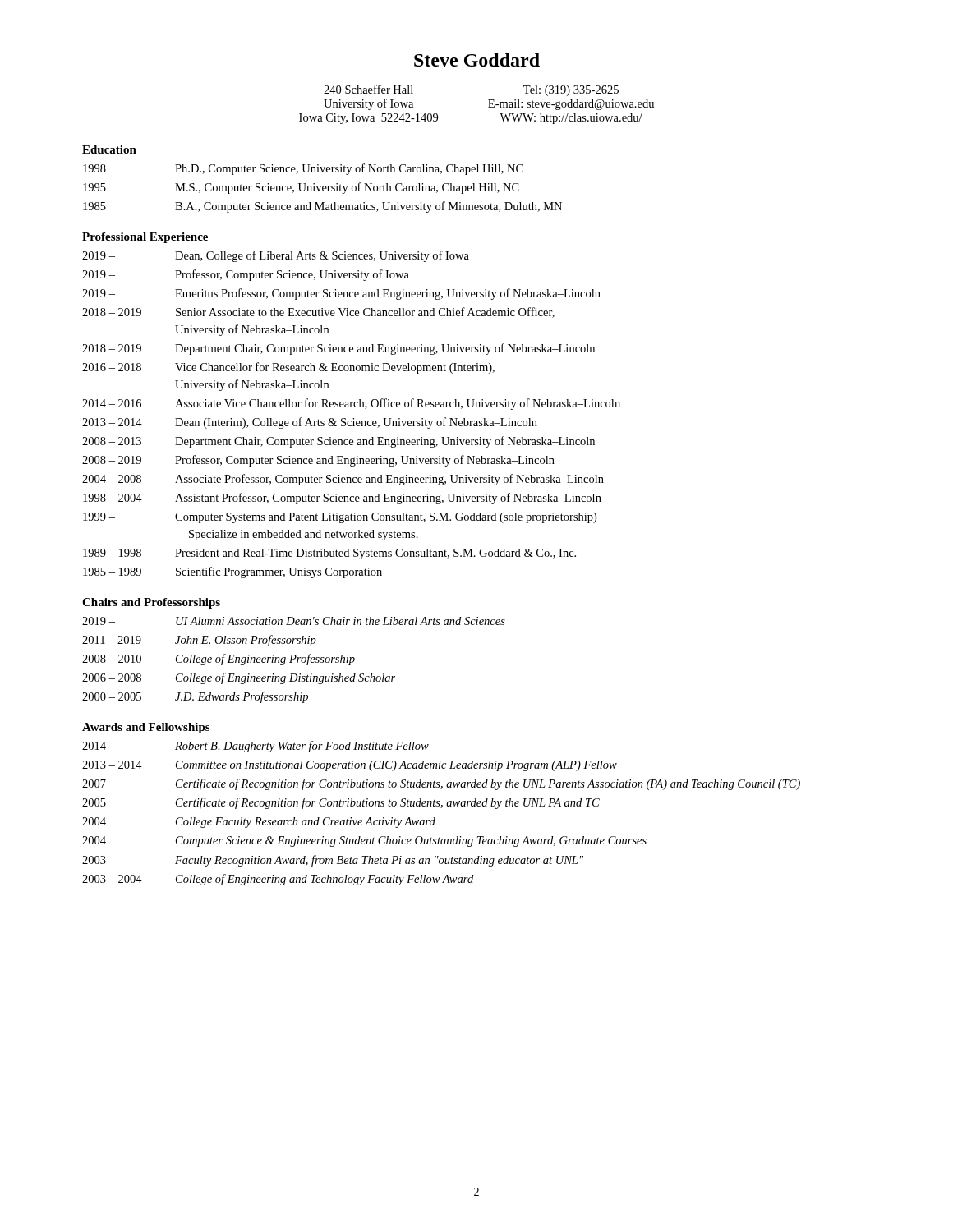Viewport: 953px width, 1232px height.
Task: Select the list item that reads "2014 Robert B. Daugherty"
Action: click(x=256, y=747)
